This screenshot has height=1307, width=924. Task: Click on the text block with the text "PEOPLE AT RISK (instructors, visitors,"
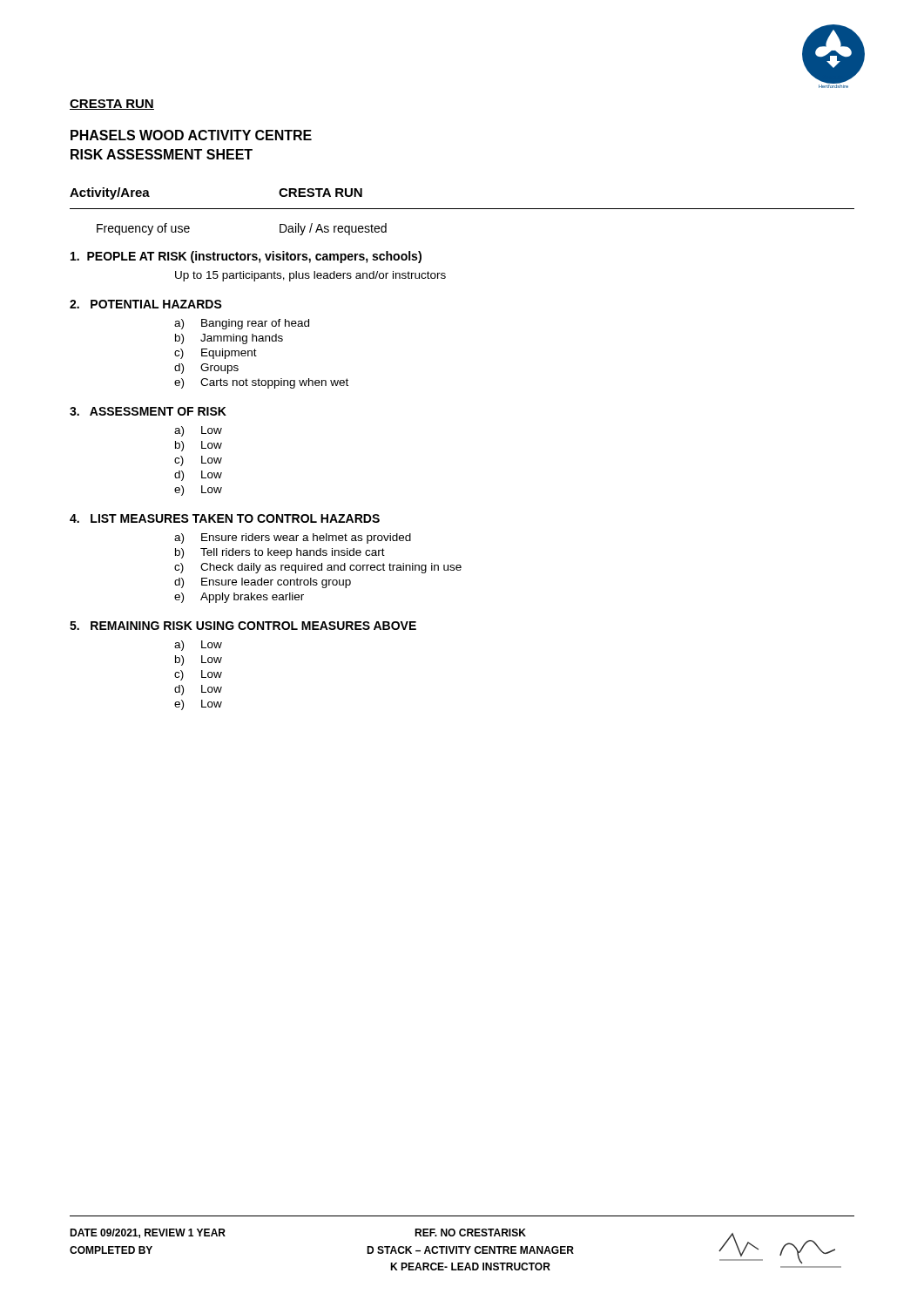[246, 257]
